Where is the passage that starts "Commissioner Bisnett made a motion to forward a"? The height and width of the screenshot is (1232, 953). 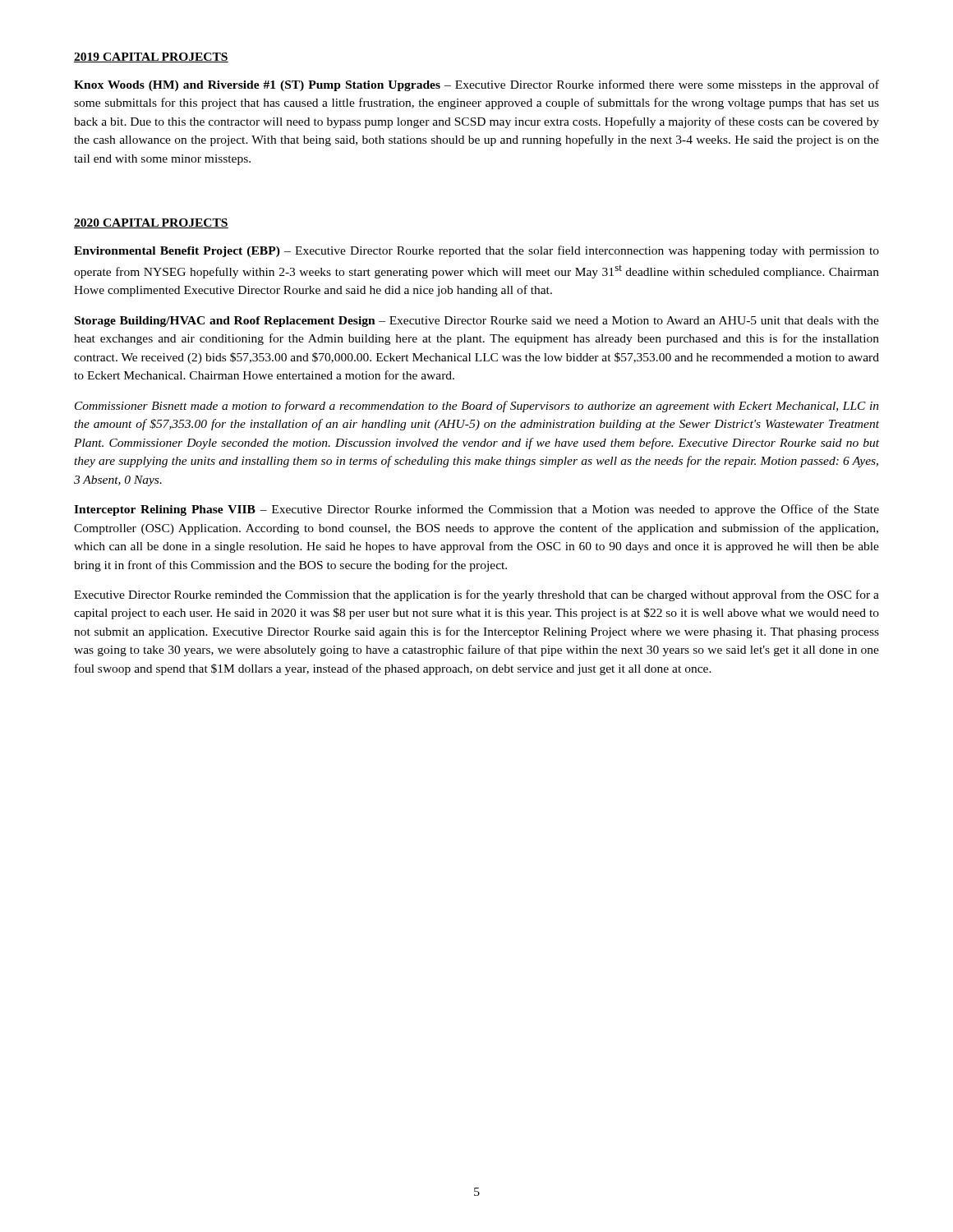[476, 442]
